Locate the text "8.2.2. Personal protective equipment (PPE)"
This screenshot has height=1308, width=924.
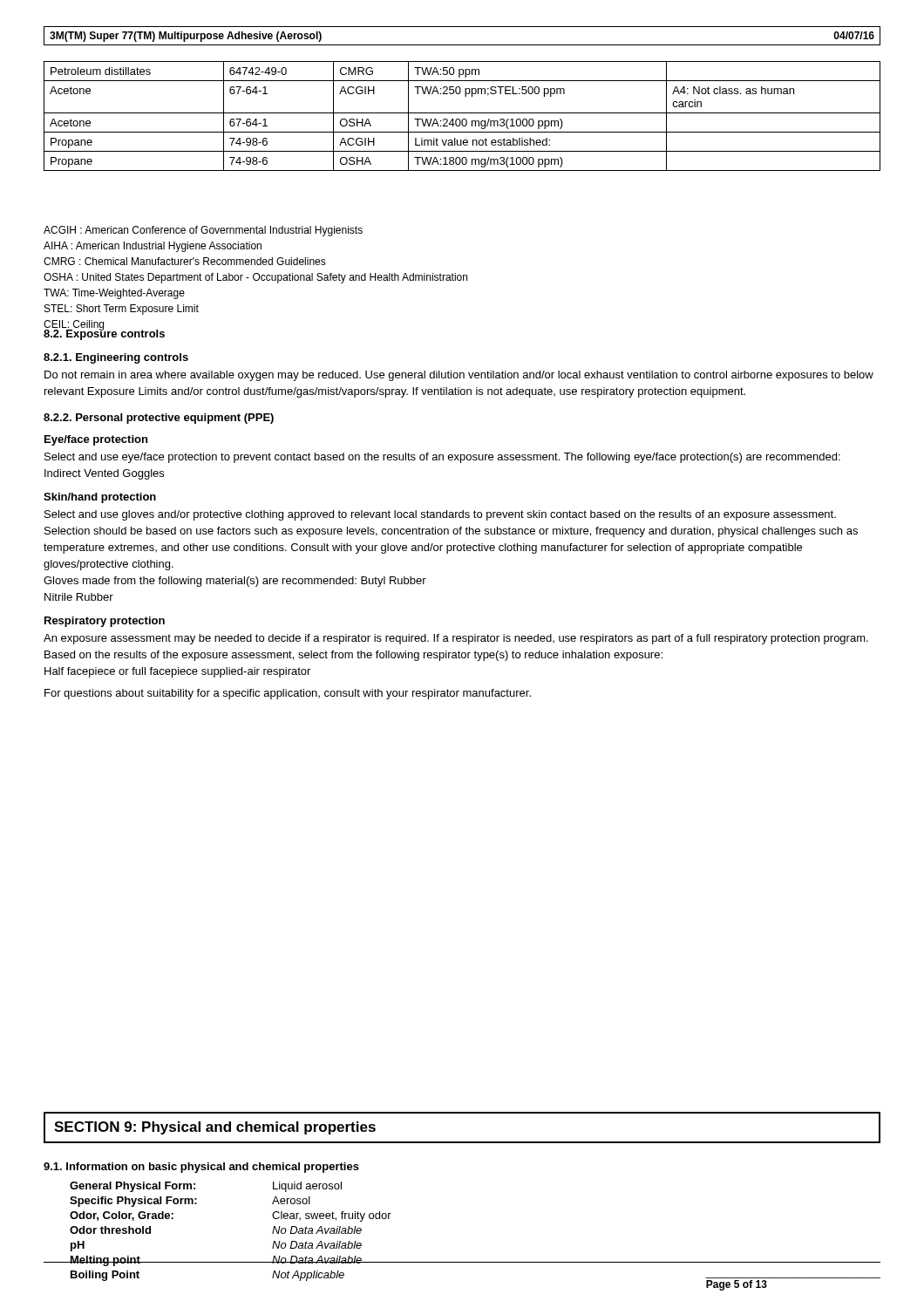click(159, 417)
